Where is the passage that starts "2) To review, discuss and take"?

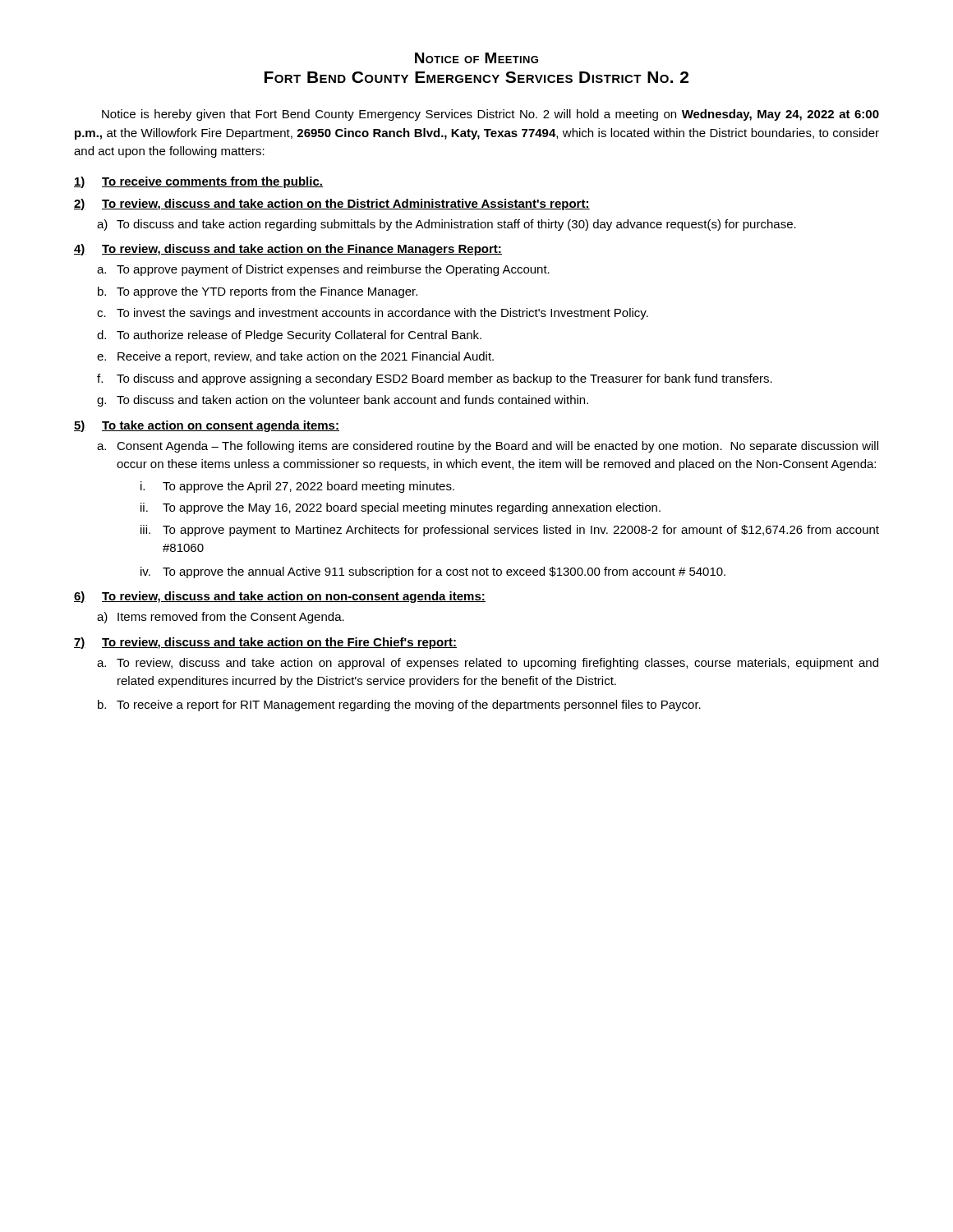pos(332,203)
